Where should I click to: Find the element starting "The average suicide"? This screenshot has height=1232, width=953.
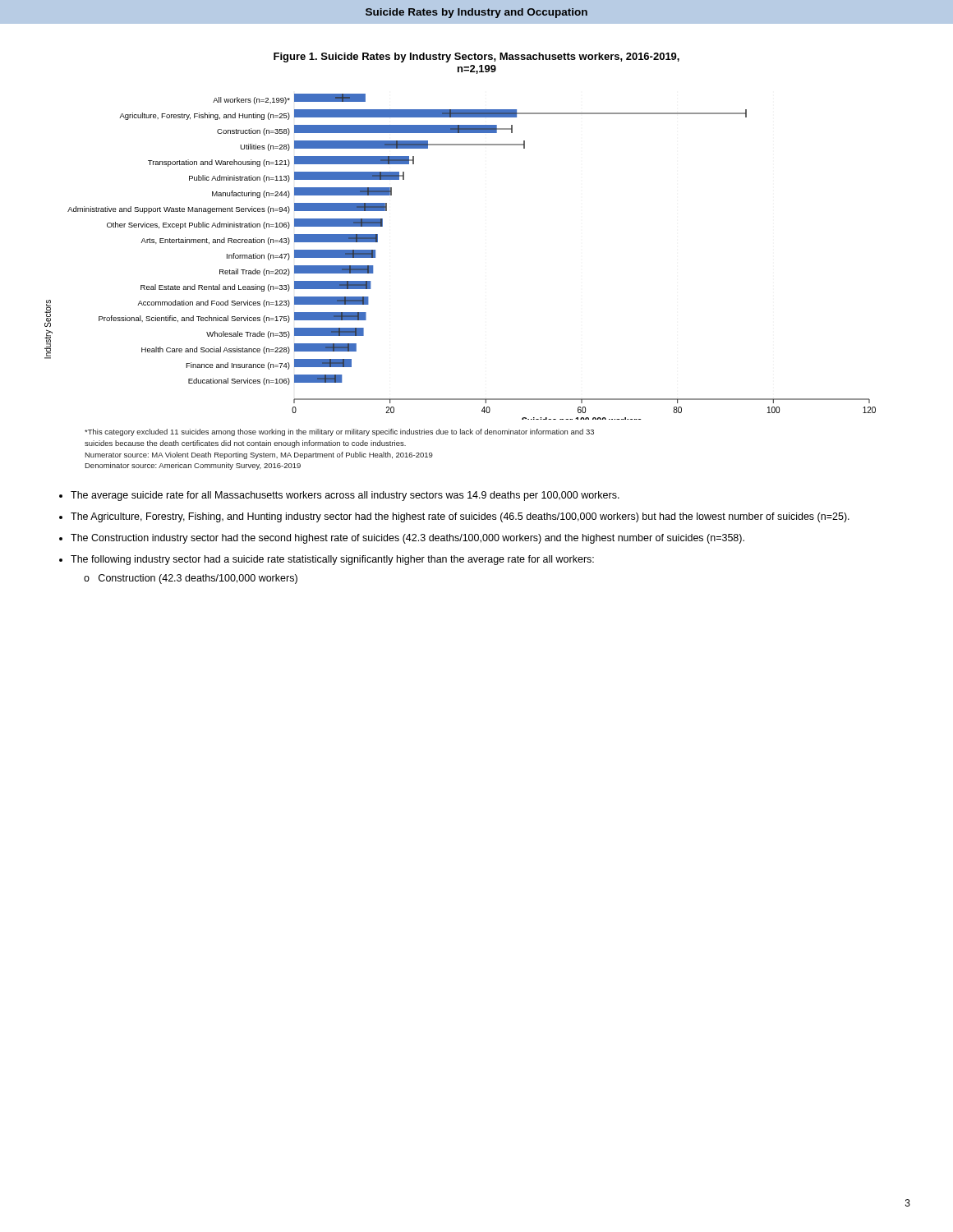coord(345,495)
